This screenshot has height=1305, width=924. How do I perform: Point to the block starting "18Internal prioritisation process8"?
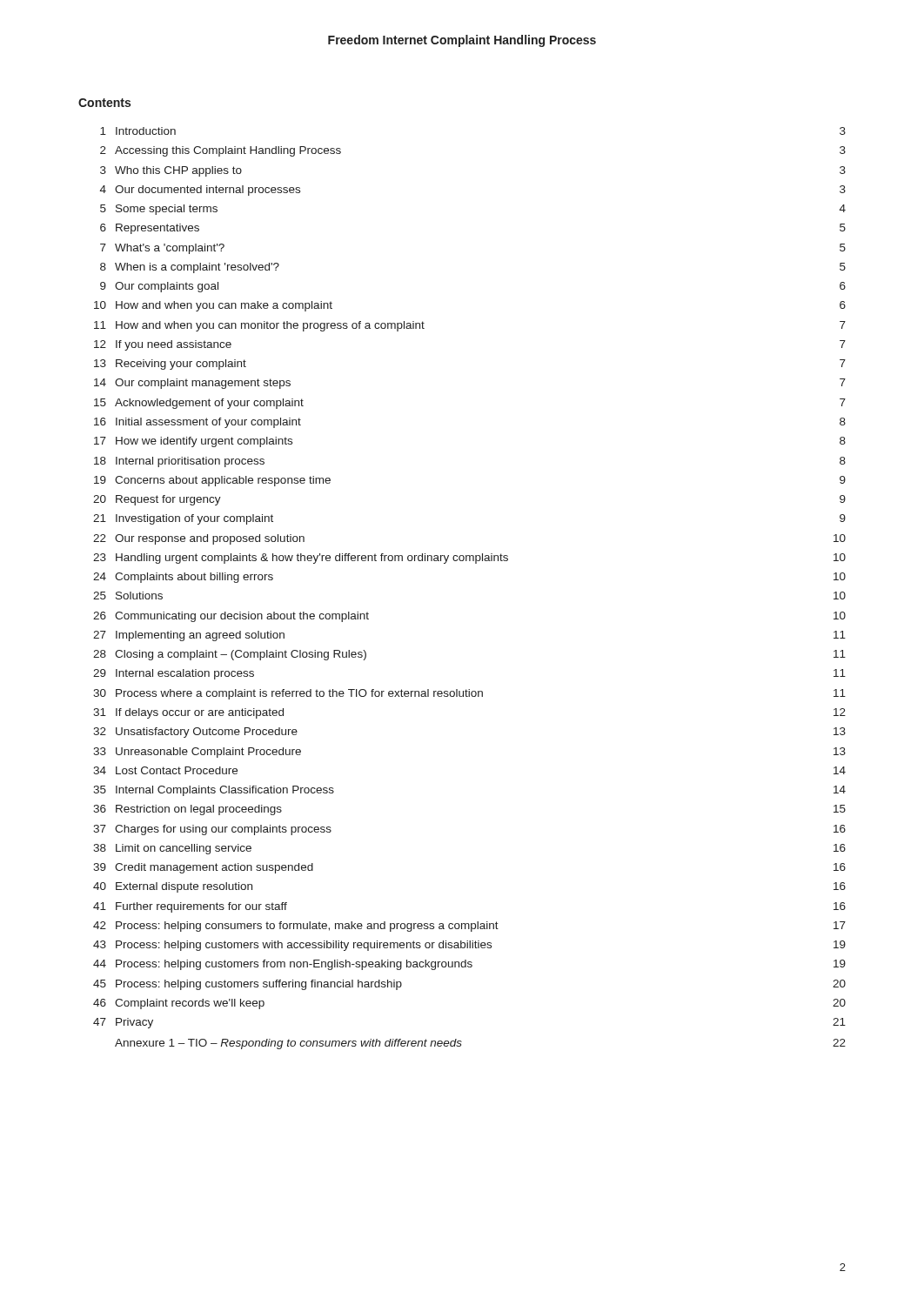(179, 462)
